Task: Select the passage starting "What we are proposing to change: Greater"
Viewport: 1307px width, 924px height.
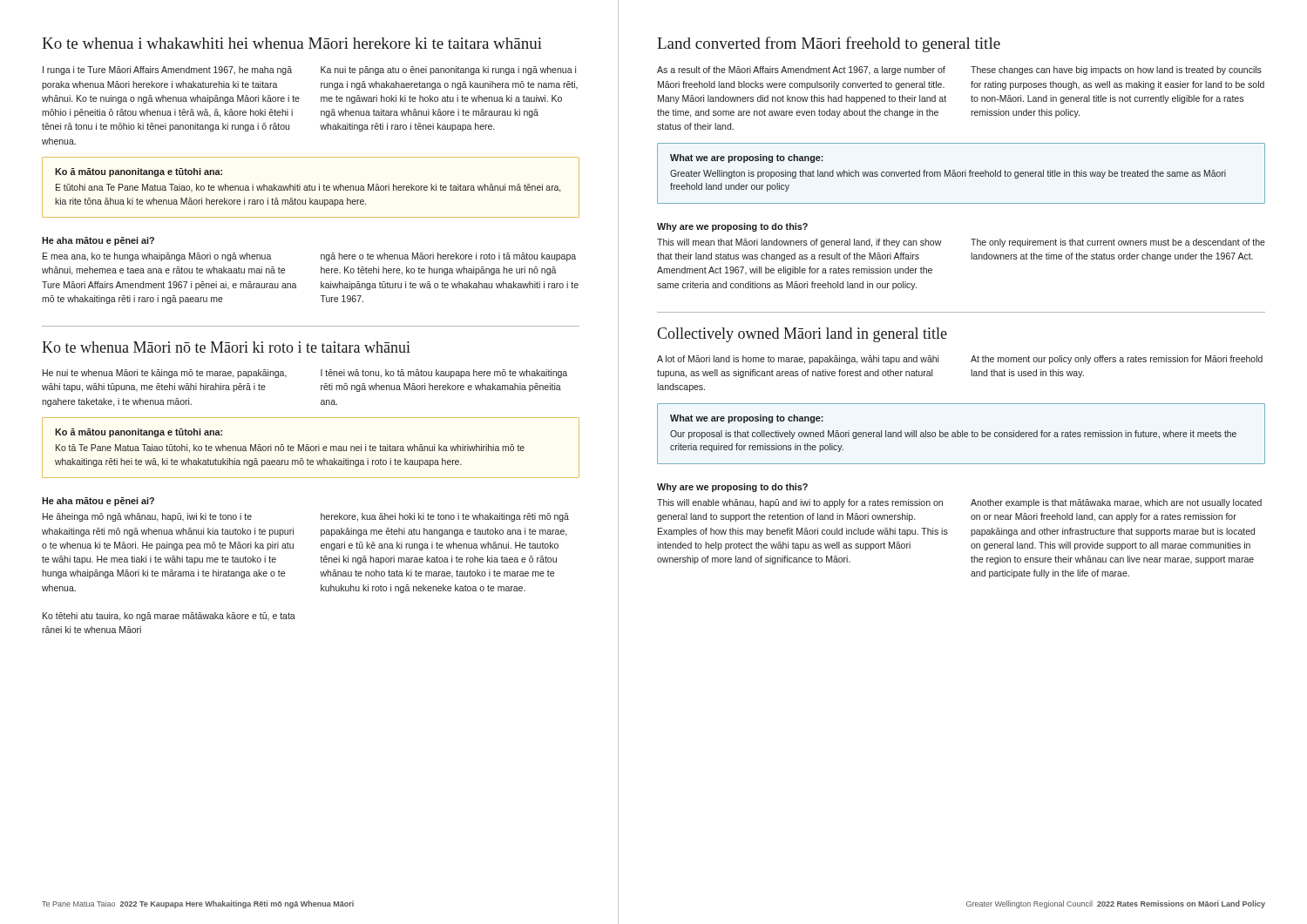Action: pos(961,173)
